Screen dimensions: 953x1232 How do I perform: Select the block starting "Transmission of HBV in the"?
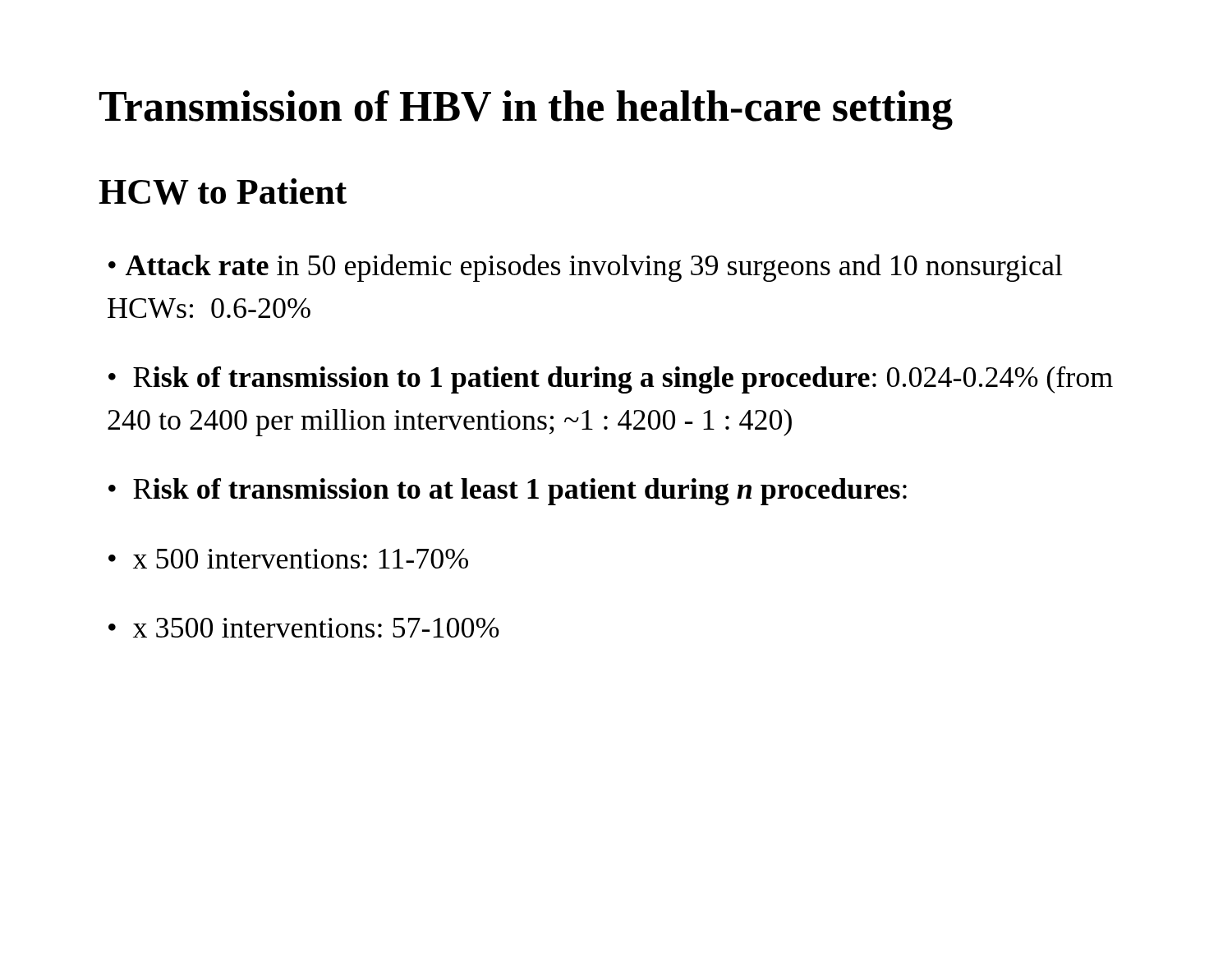click(x=526, y=106)
